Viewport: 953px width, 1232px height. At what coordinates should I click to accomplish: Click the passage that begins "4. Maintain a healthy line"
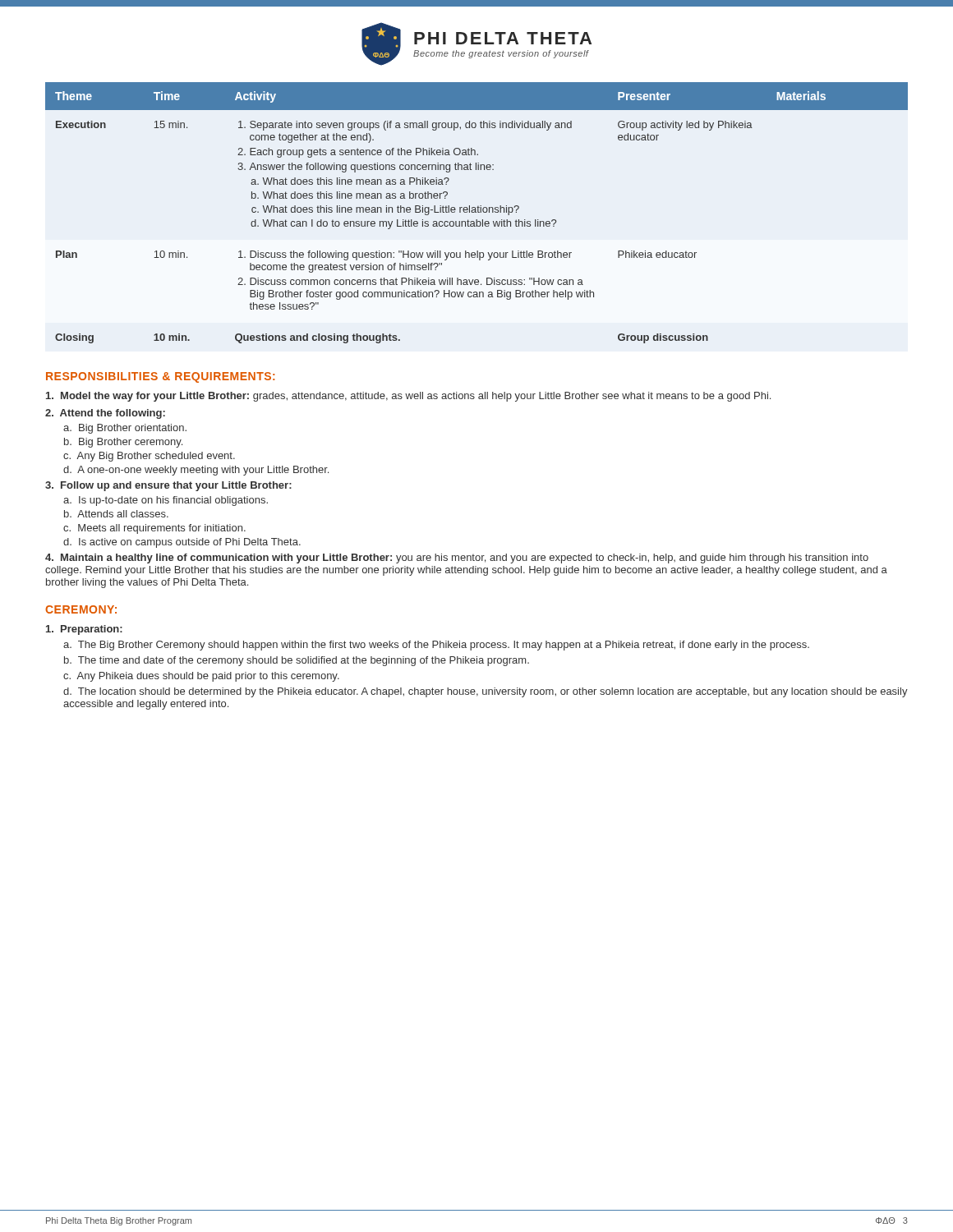click(x=466, y=570)
